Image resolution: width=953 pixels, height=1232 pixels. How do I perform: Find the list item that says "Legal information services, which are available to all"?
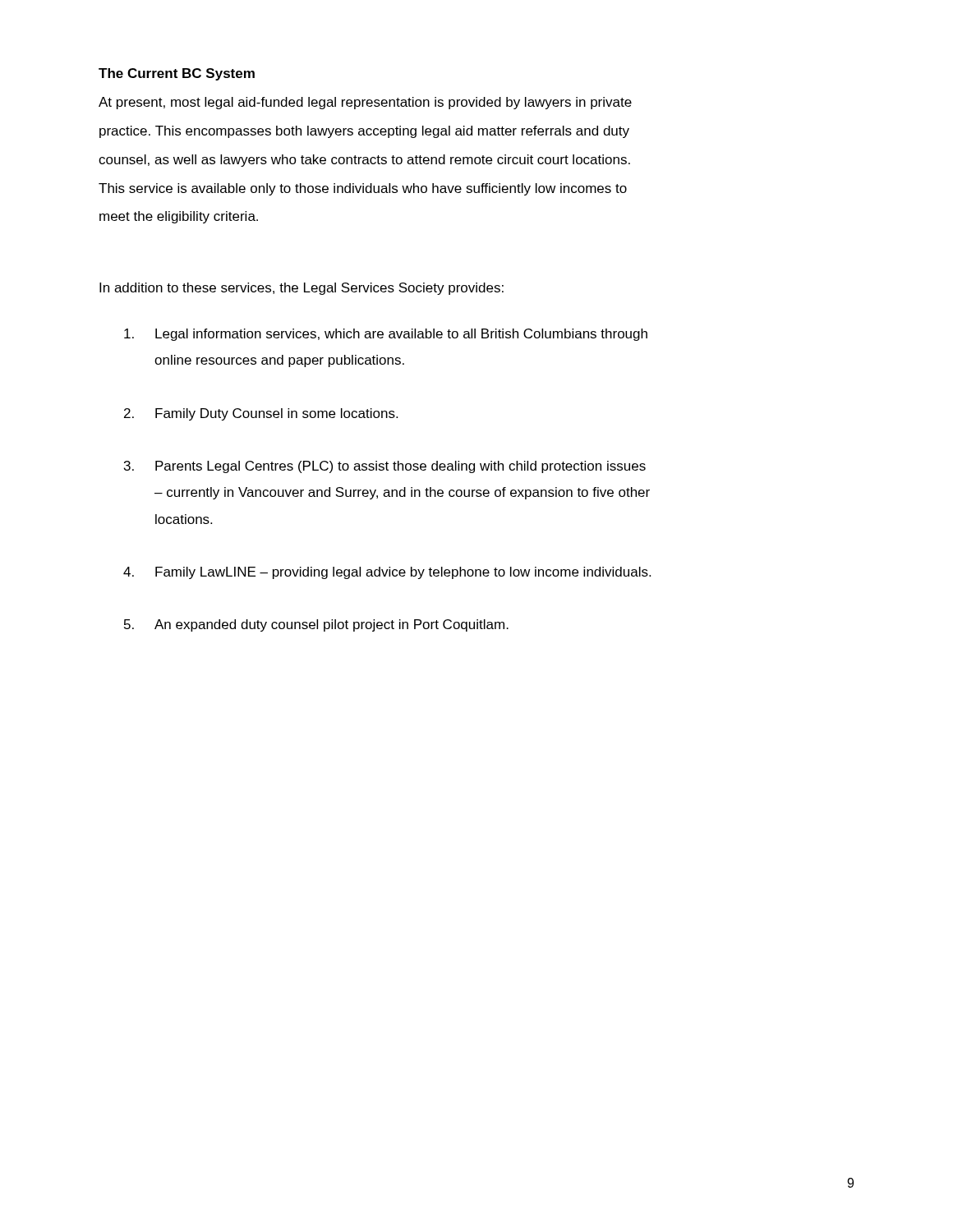[386, 348]
